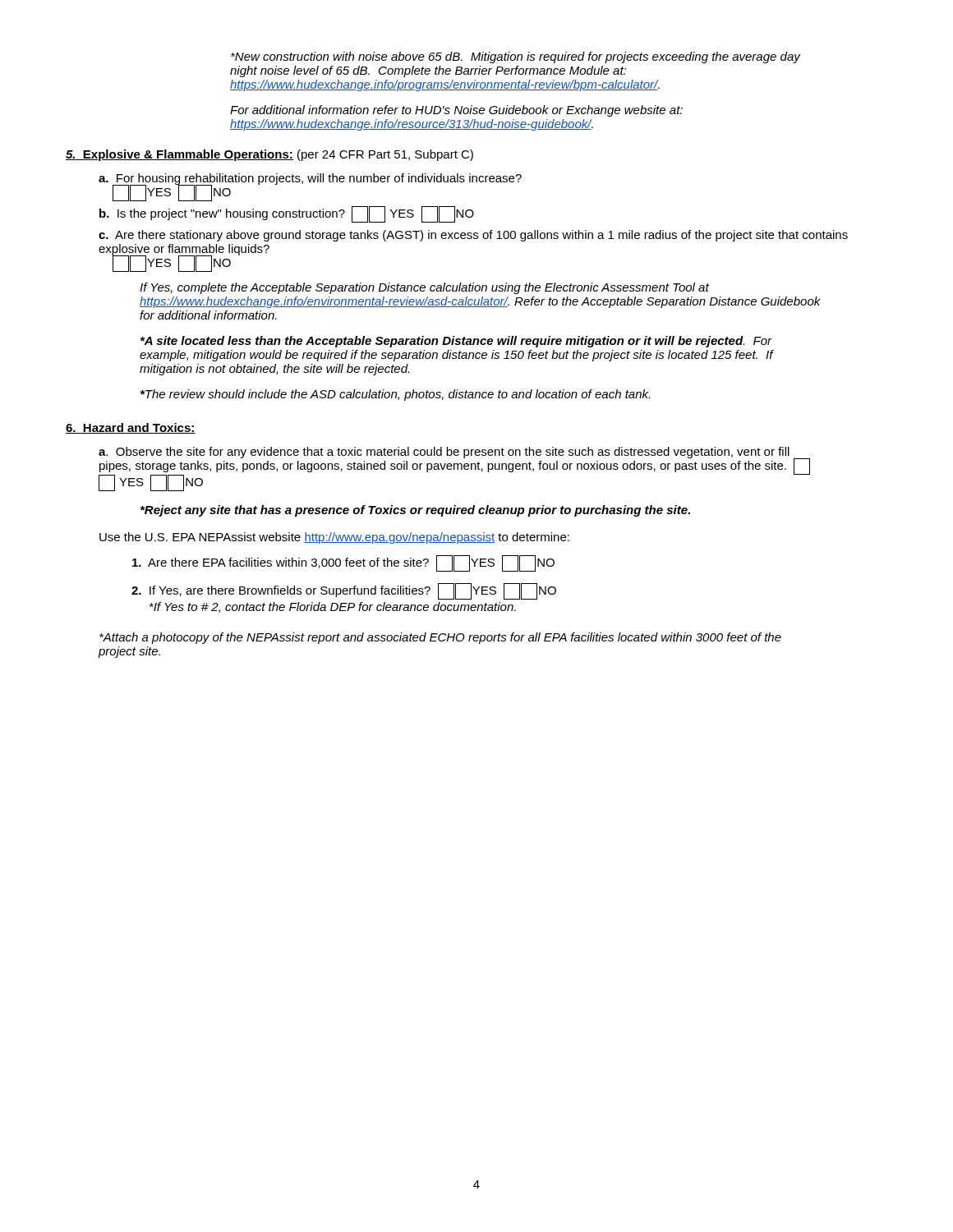953x1232 pixels.
Task: Select the list item that says "2. If Yes,"
Action: (476, 599)
